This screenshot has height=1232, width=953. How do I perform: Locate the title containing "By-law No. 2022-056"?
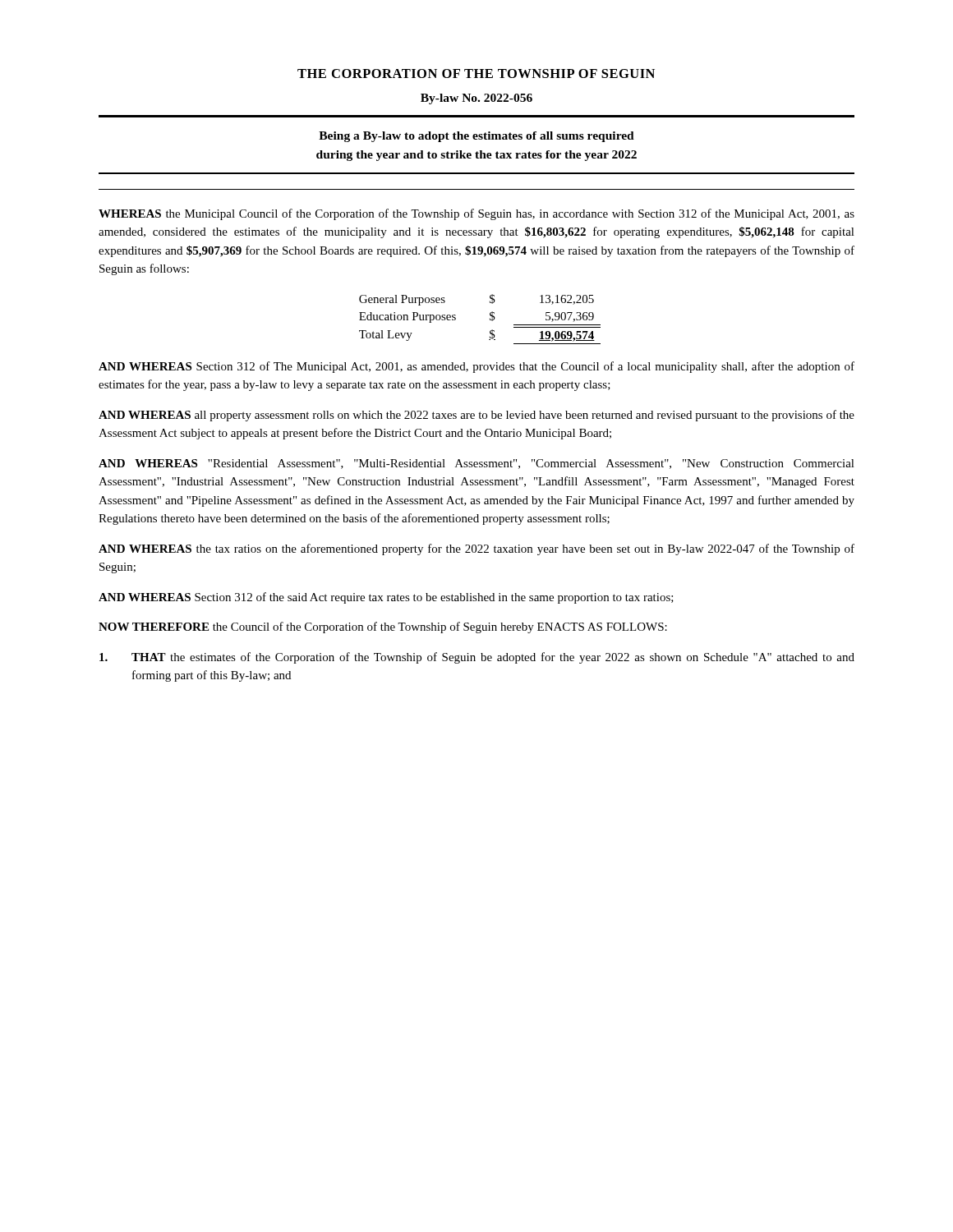pyautogui.click(x=476, y=97)
